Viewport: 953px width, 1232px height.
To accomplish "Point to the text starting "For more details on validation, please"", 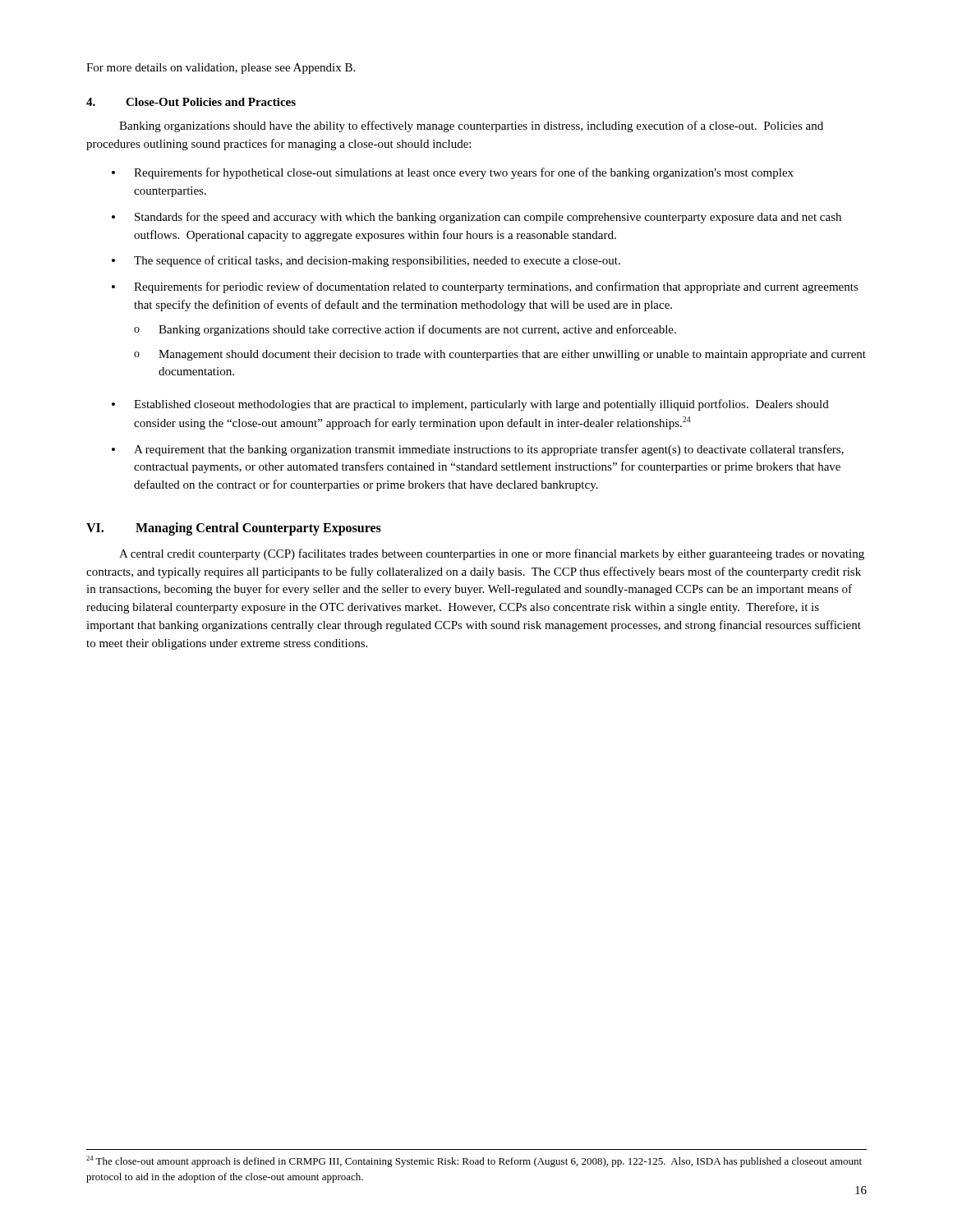I will tap(221, 67).
